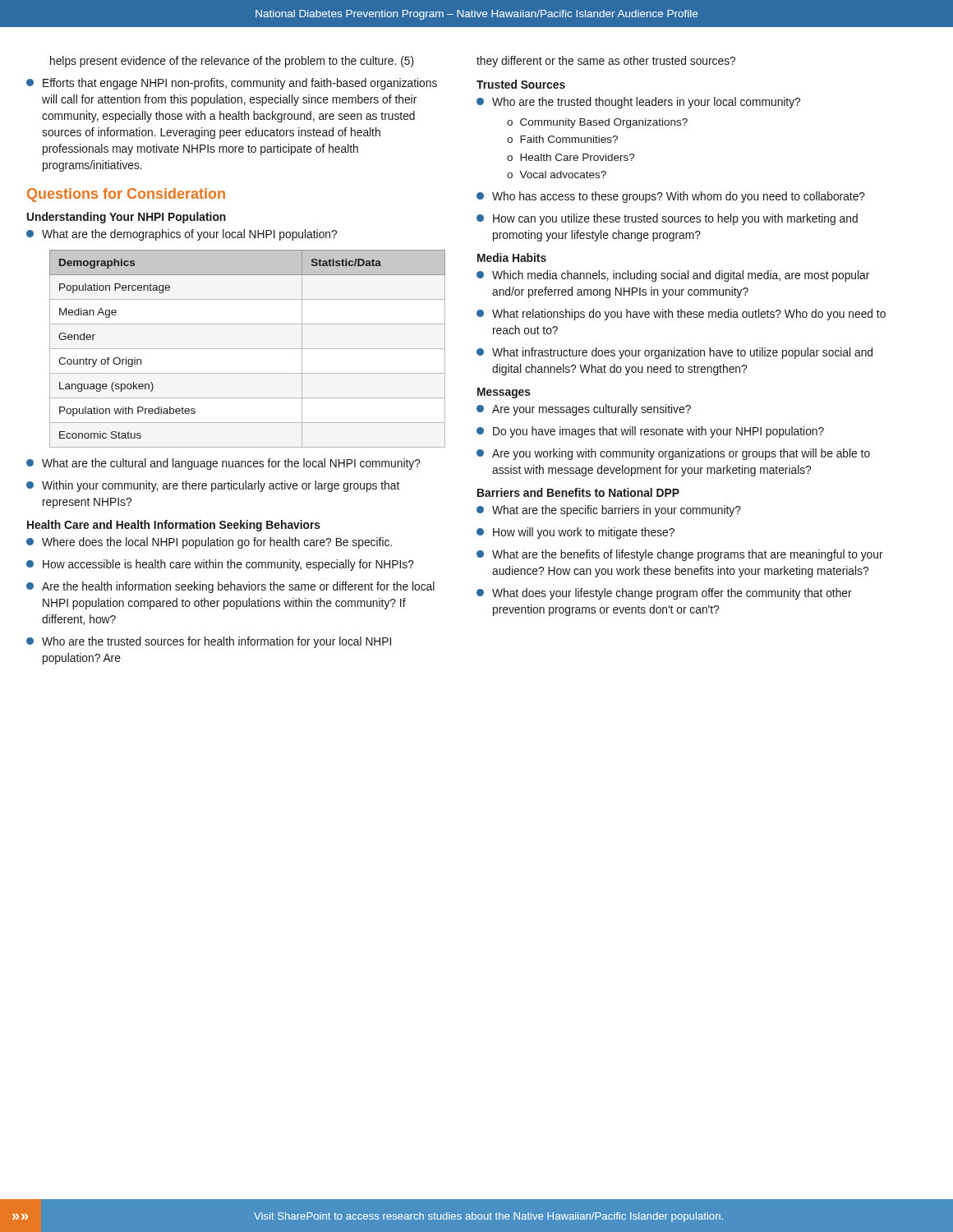Find the region starting "Do you have images that will resonate with"

point(650,432)
